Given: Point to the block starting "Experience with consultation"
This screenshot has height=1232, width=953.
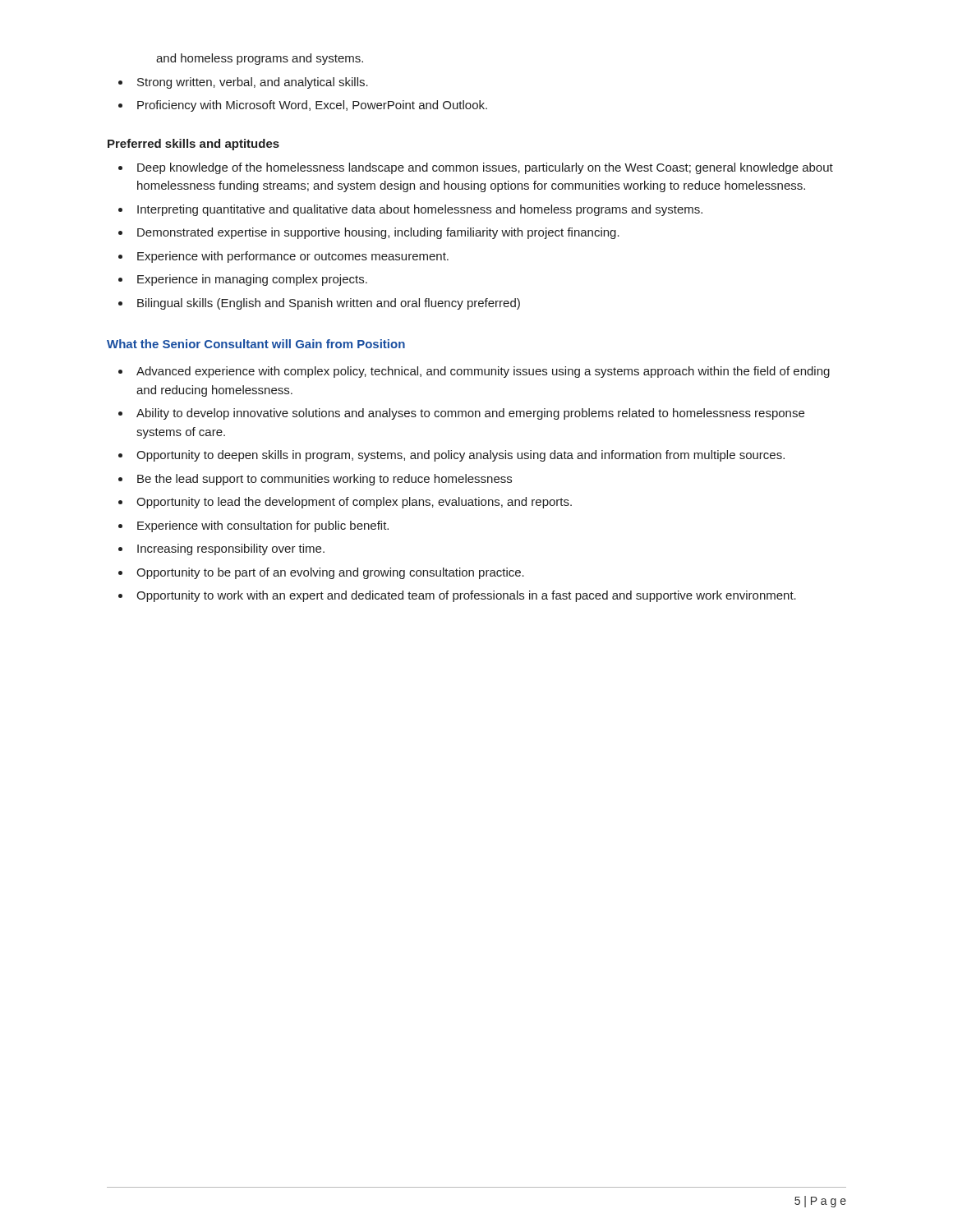Looking at the screenshot, I should point(263,526).
